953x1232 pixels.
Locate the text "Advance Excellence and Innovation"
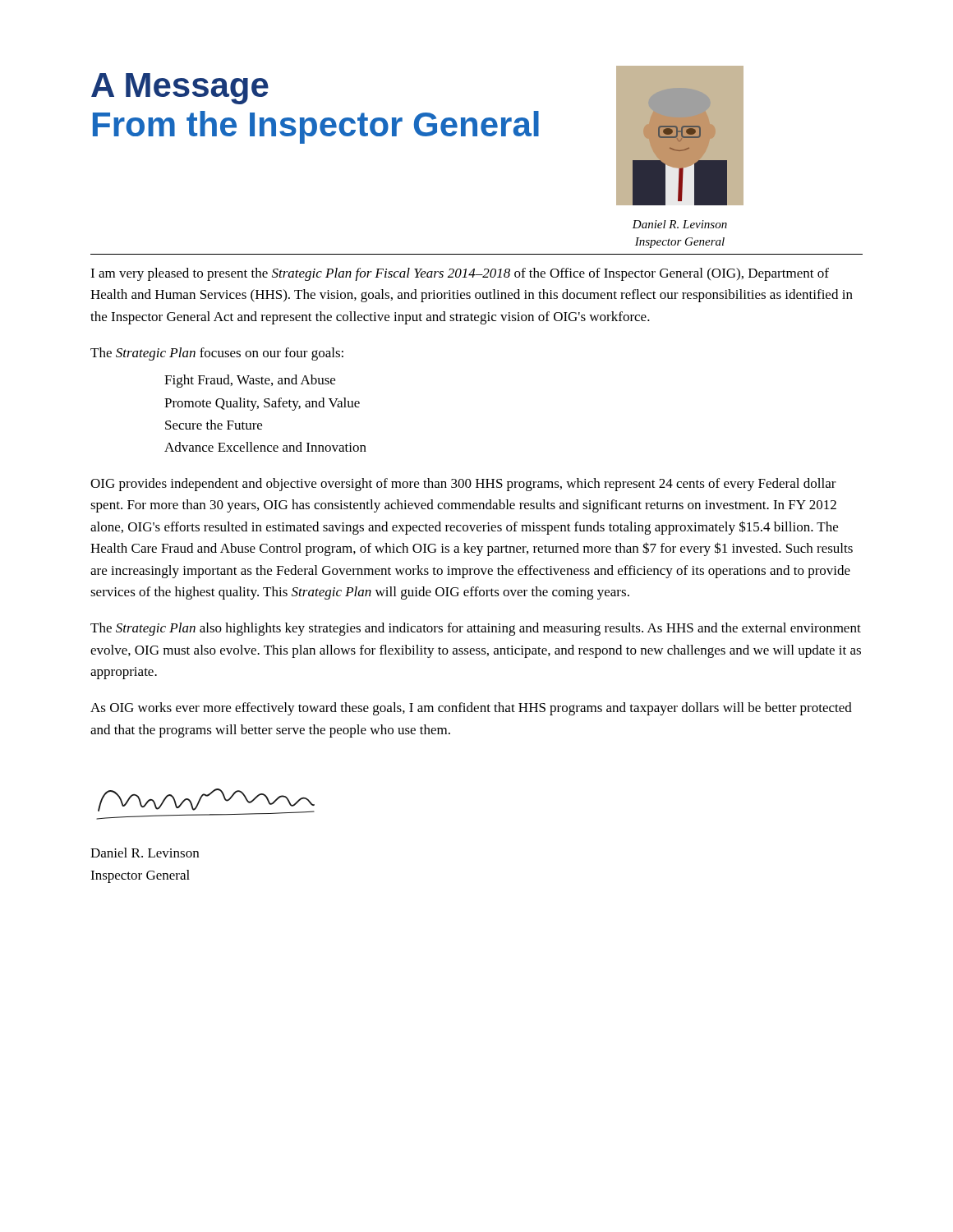(x=265, y=447)
